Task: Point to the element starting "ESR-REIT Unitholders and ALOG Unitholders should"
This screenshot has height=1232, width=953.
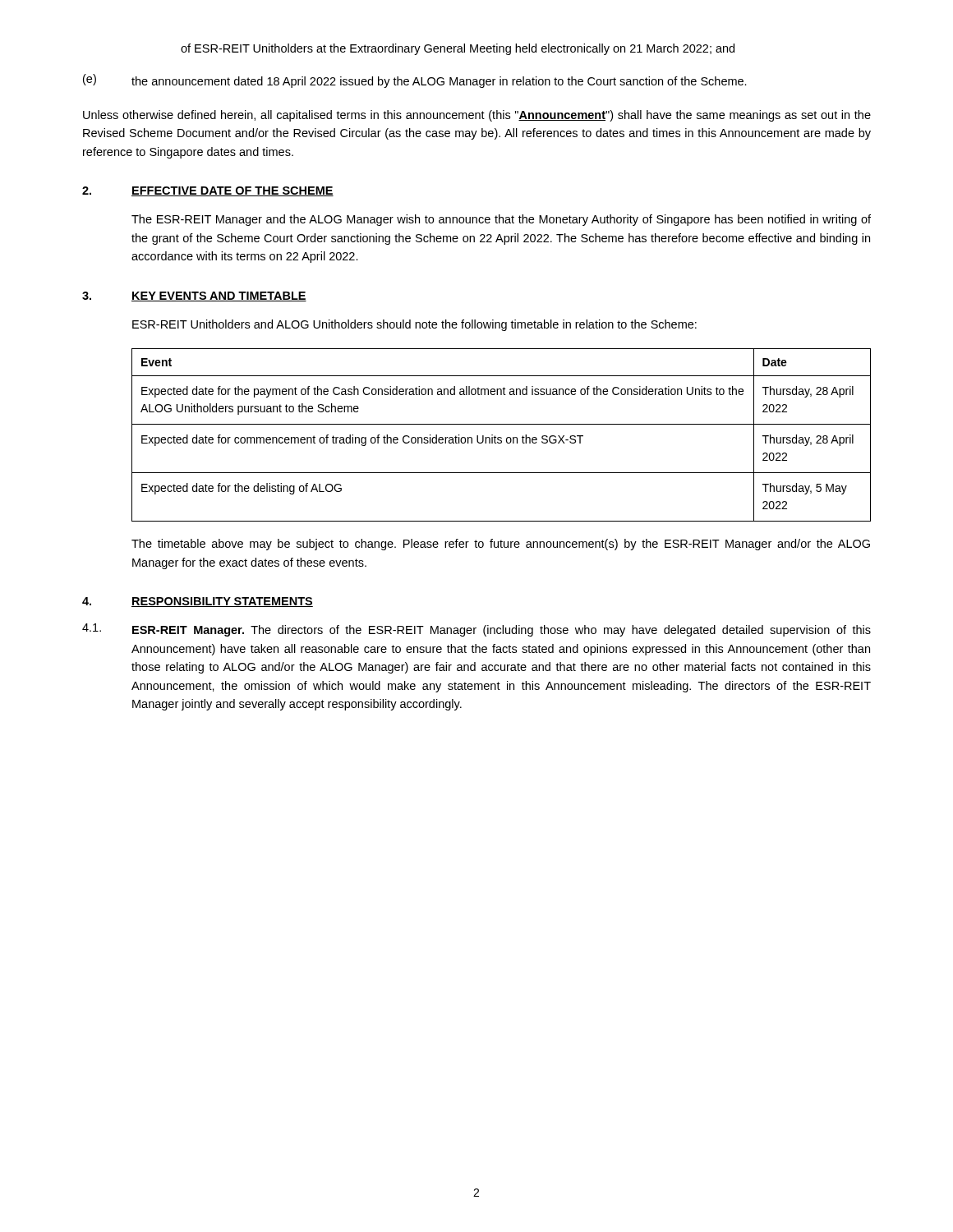Action: click(x=414, y=324)
